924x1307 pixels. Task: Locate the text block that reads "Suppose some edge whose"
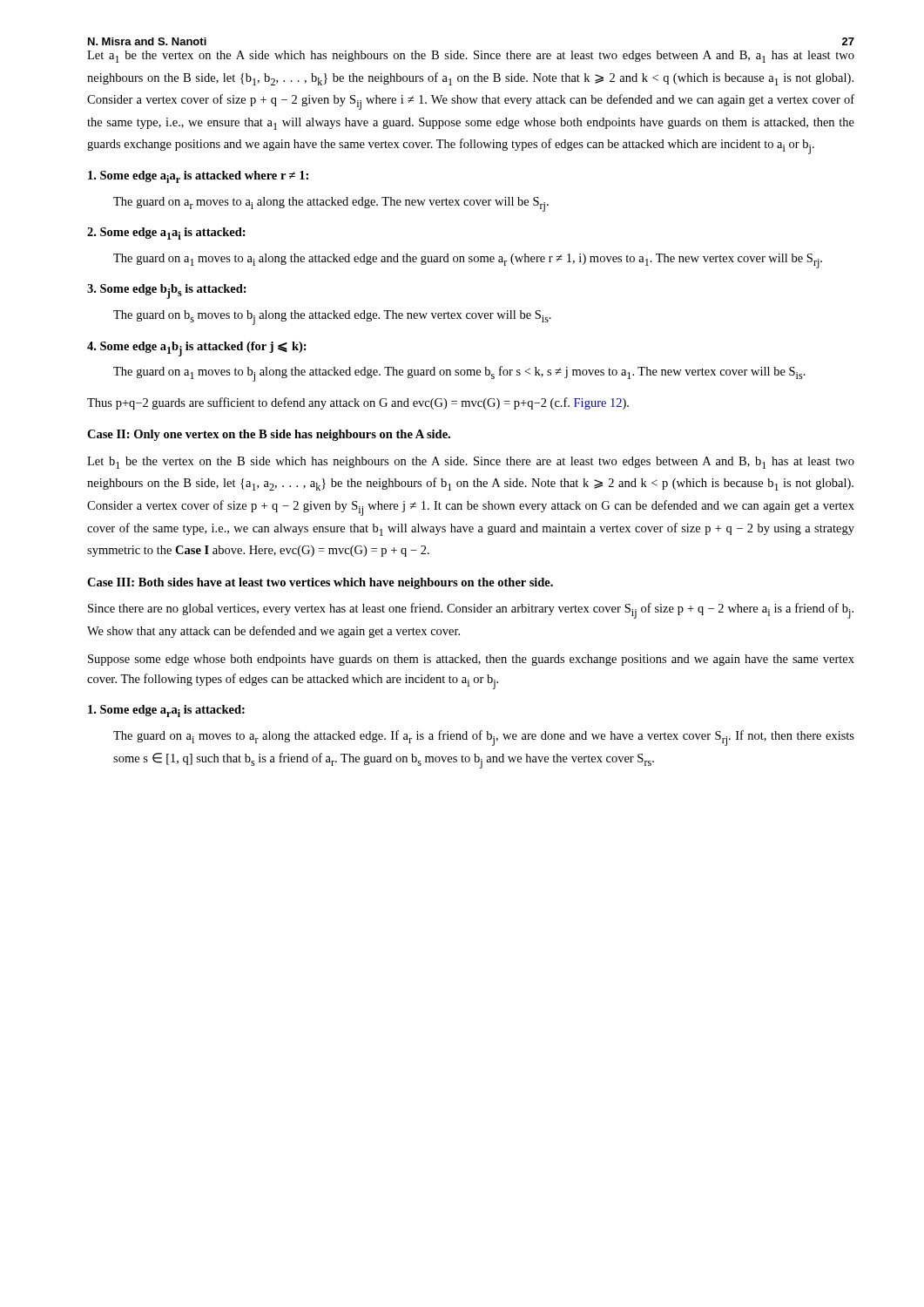coord(471,670)
